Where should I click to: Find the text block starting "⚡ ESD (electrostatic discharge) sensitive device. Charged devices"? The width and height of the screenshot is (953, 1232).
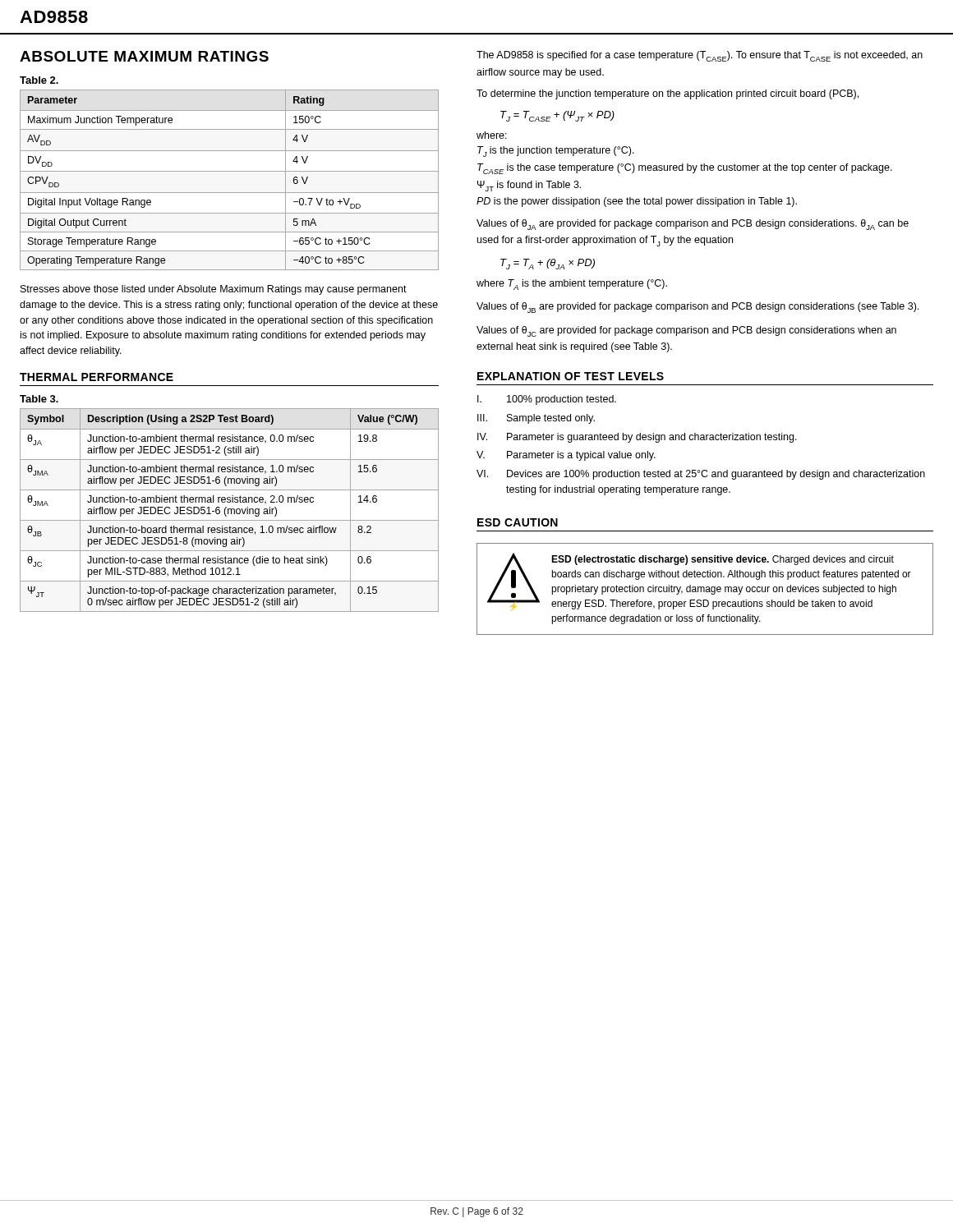pos(705,589)
